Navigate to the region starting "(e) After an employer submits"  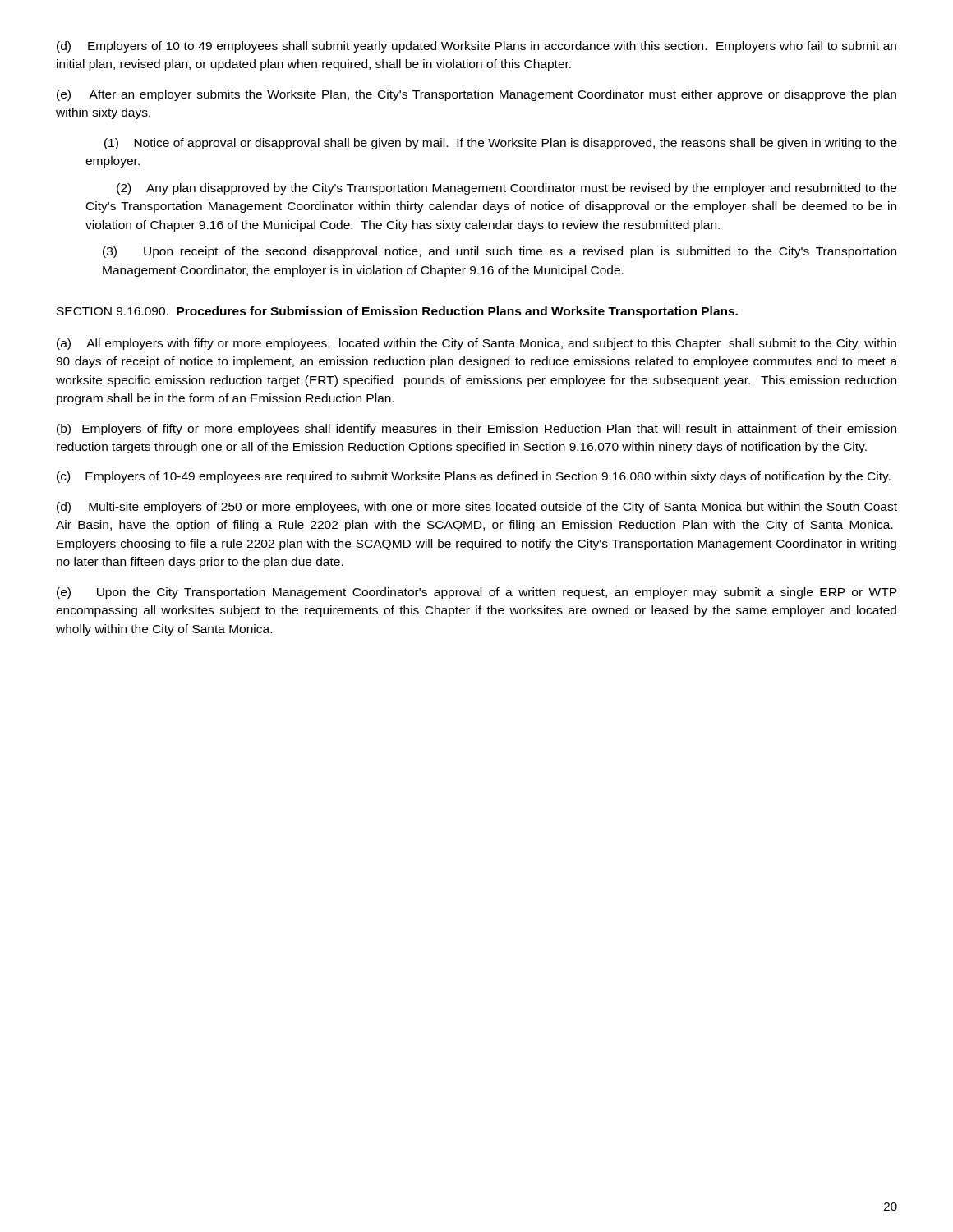476,103
